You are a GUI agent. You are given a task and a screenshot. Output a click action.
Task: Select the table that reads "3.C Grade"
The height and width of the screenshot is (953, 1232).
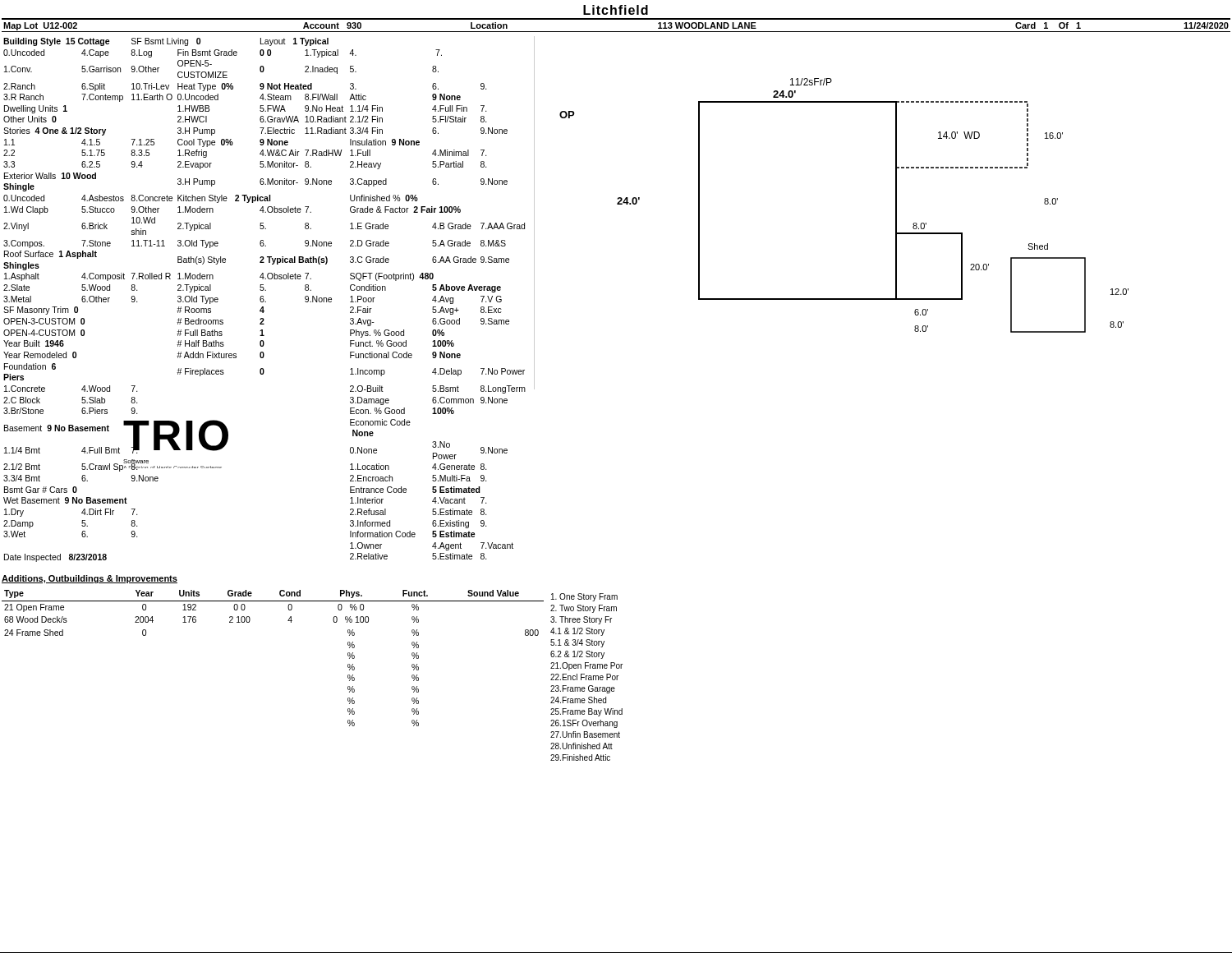pos(264,299)
